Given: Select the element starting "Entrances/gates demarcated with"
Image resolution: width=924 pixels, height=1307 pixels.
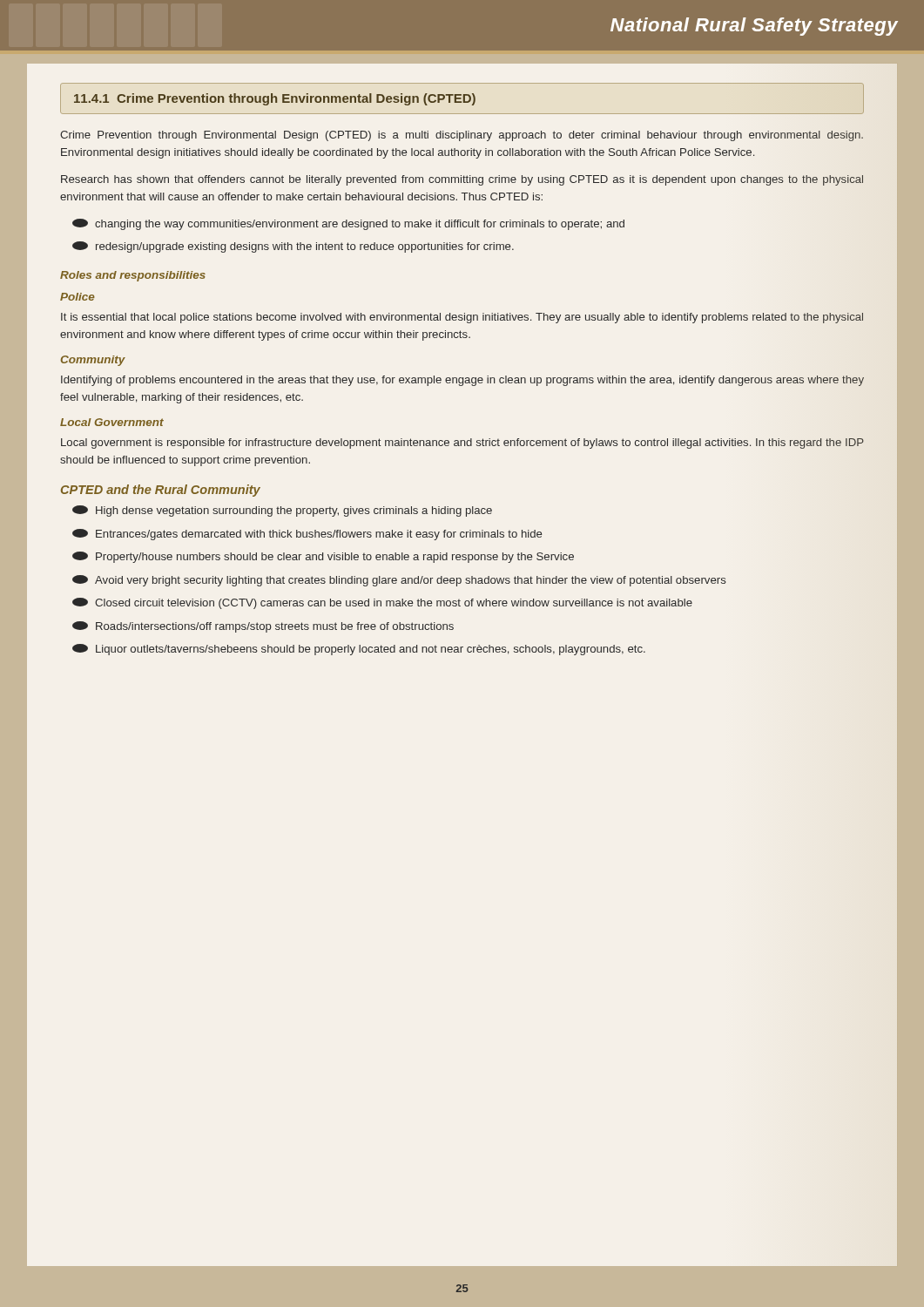Looking at the screenshot, I should (x=307, y=534).
